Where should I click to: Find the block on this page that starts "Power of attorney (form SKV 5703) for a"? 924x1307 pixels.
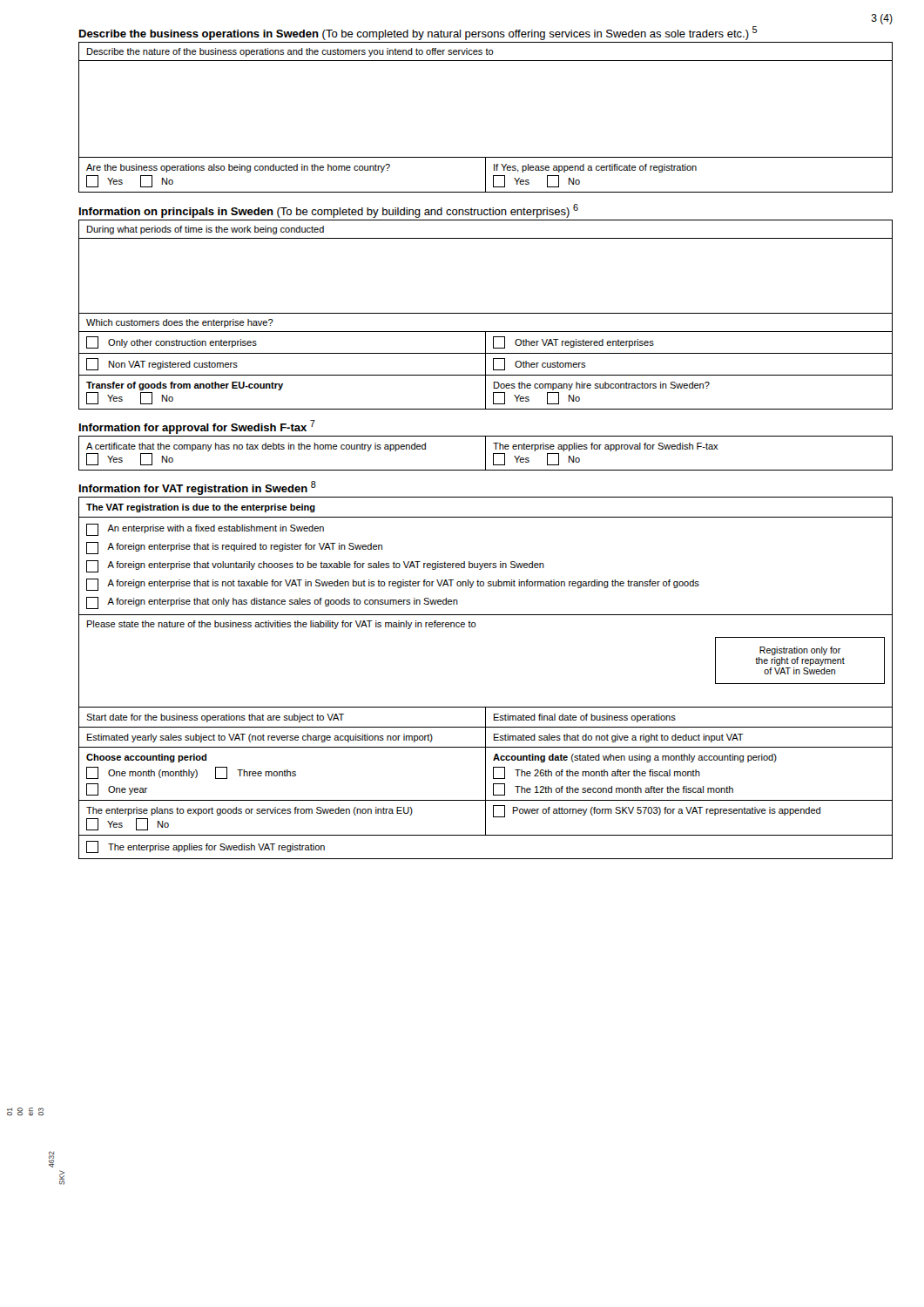(667, 811)
